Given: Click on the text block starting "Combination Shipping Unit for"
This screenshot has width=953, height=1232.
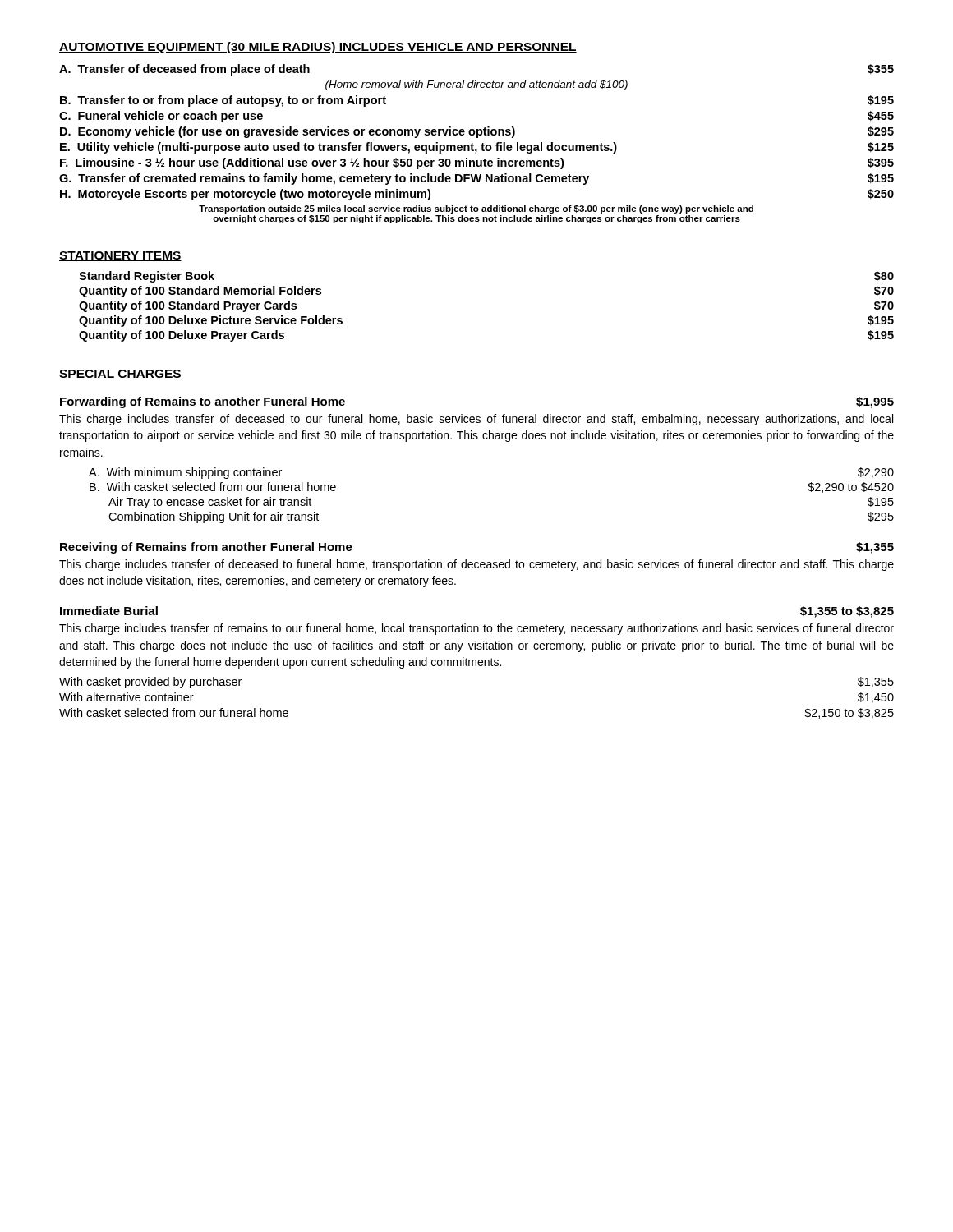Looking at the screenshot, I should pyautogui.click(x=213, y=517).
